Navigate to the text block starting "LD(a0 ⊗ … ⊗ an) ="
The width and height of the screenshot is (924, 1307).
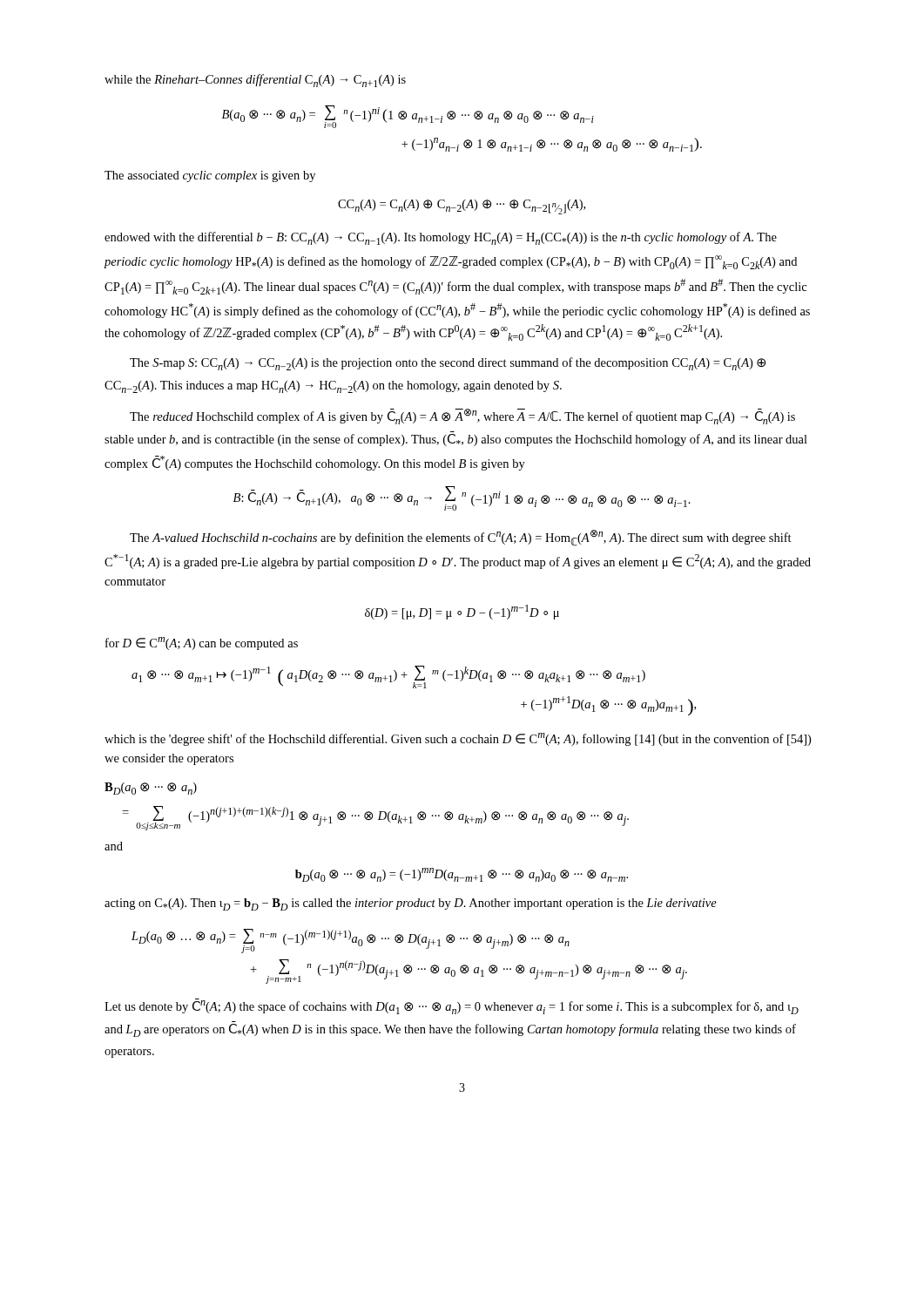410,955
